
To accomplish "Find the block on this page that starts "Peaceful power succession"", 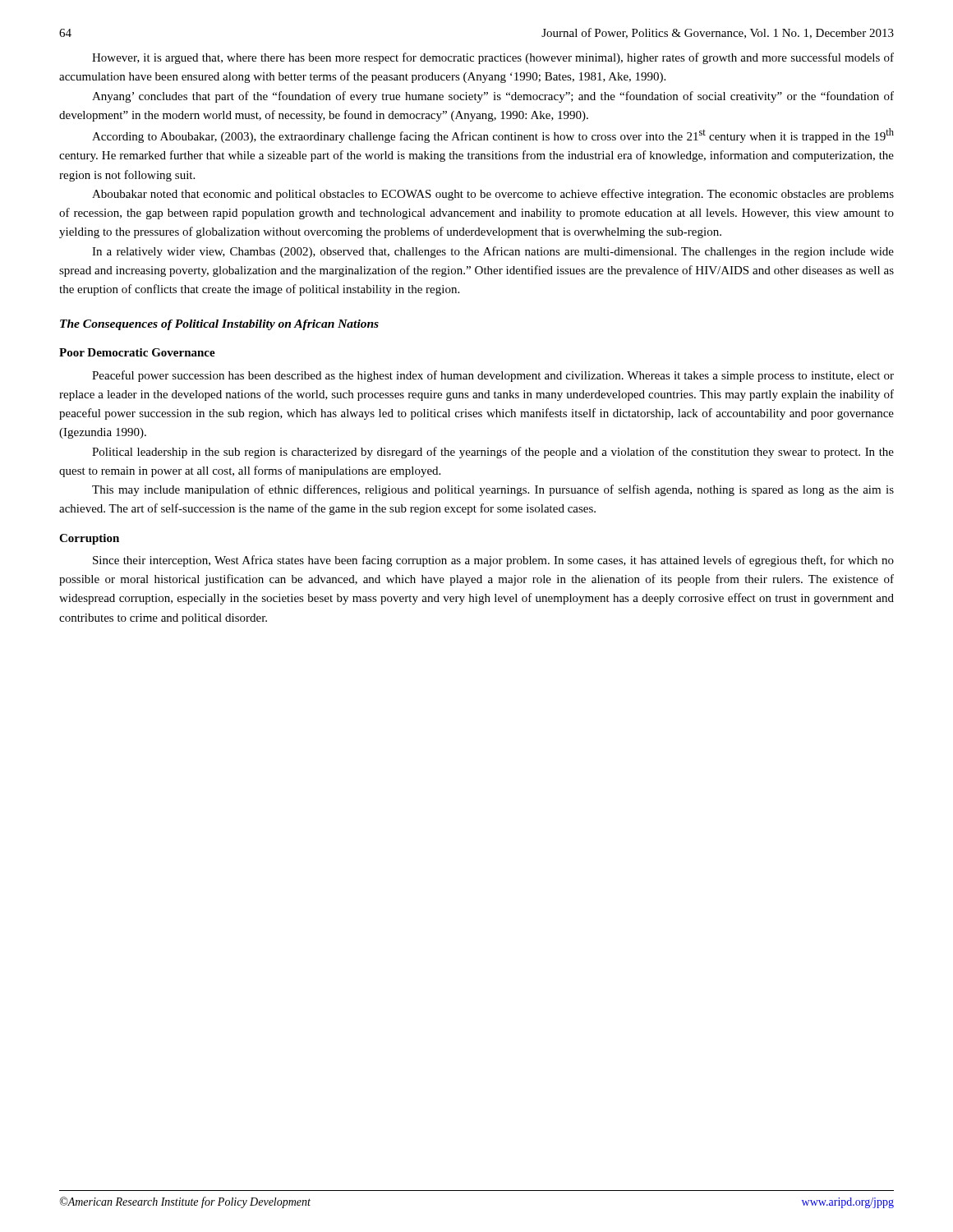I will [x=476, y=404].
